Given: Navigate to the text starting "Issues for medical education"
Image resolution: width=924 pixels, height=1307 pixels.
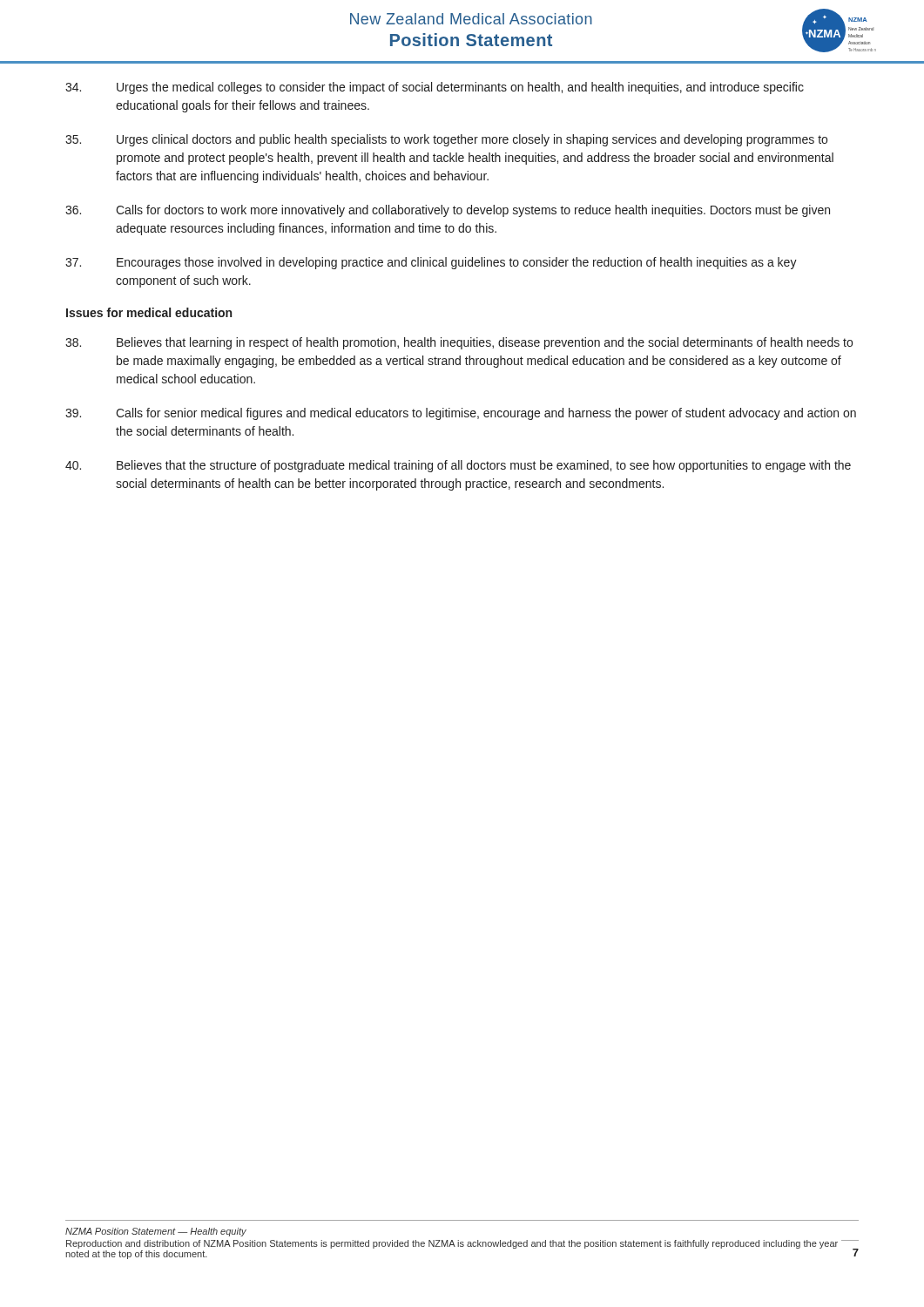Looking at the screenshot, I should point(149,313).
